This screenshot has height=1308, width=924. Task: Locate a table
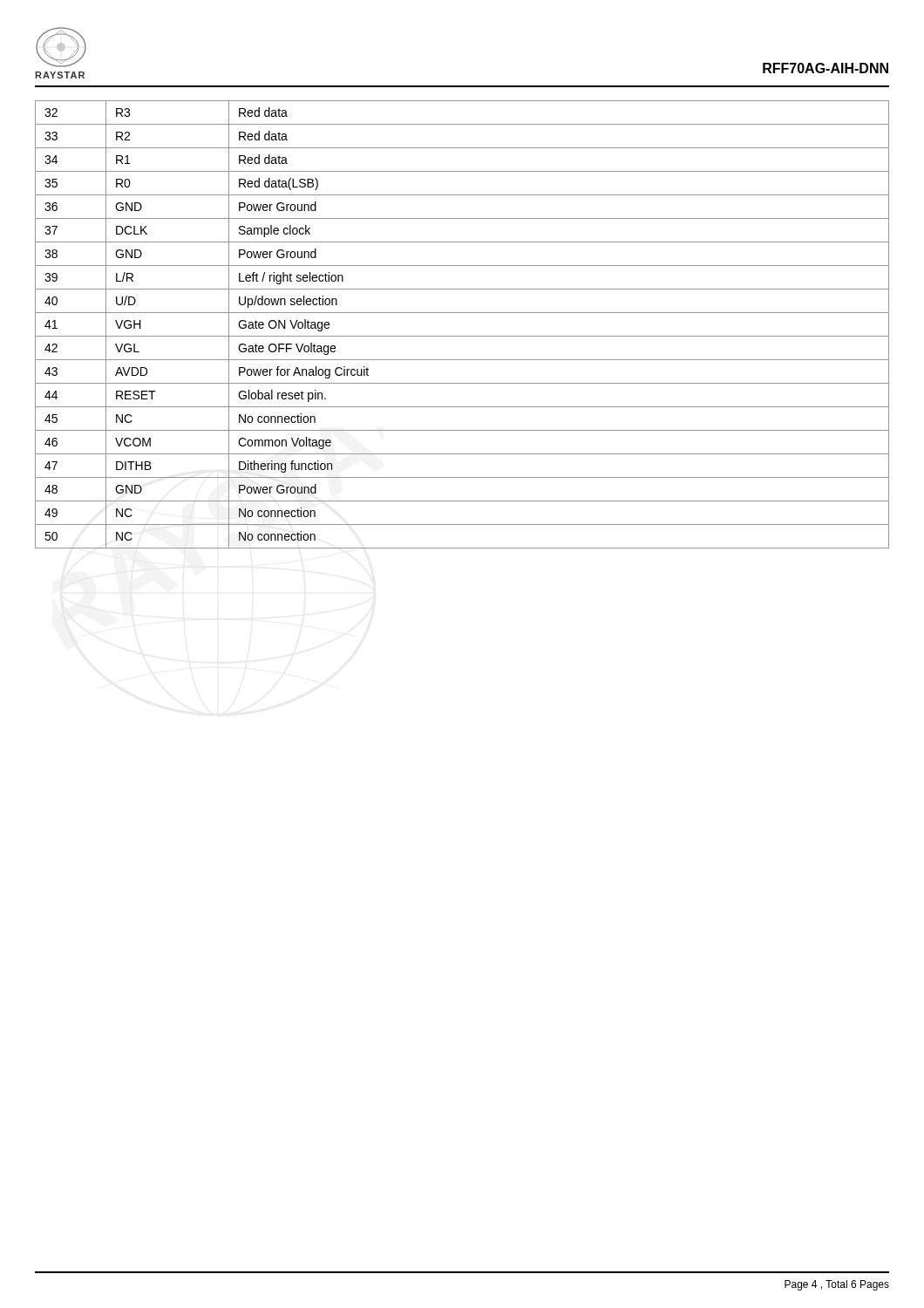pyautogui.click(x=462, y=324)
